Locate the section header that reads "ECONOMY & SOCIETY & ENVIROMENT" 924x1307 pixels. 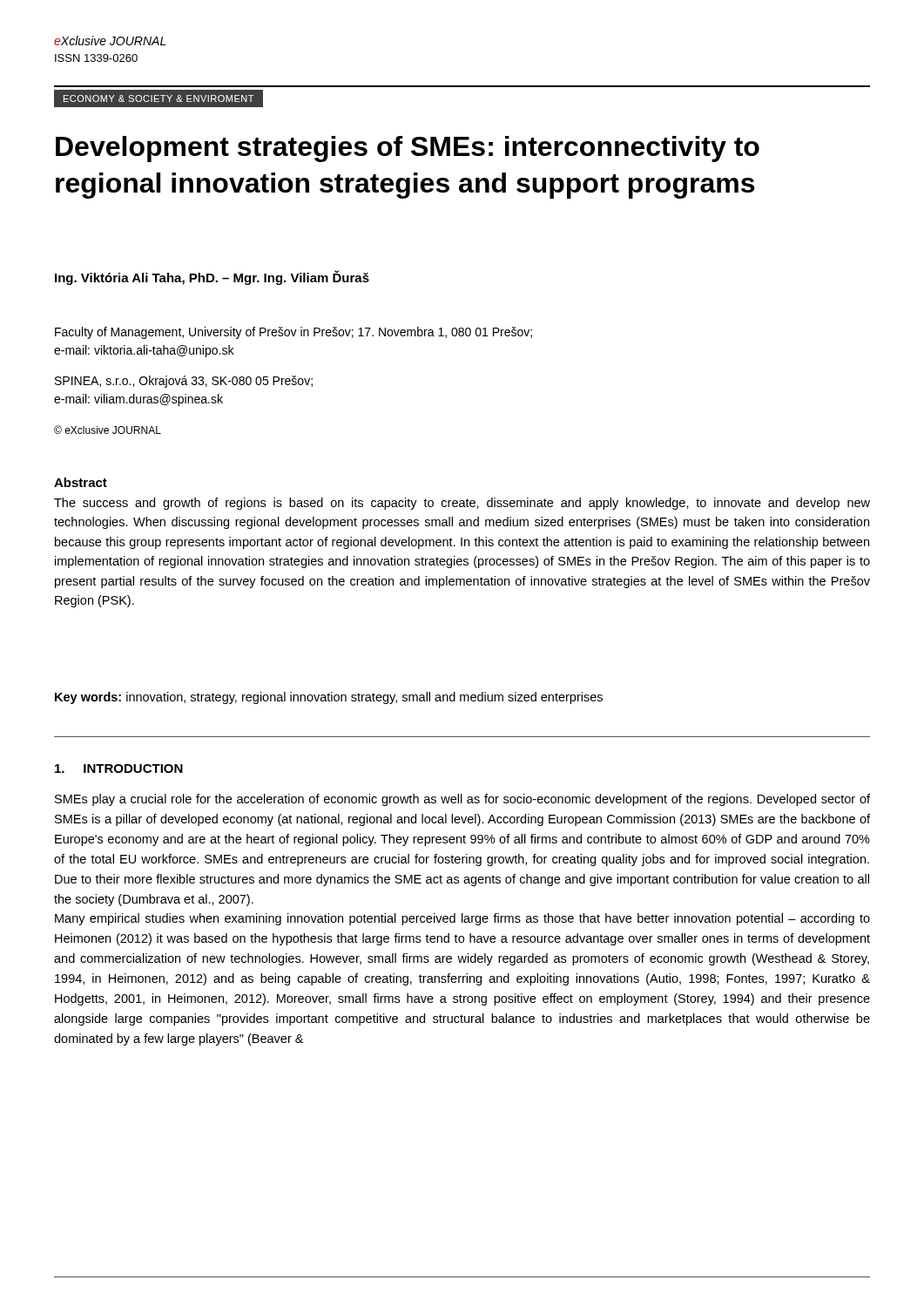point(159,98)
